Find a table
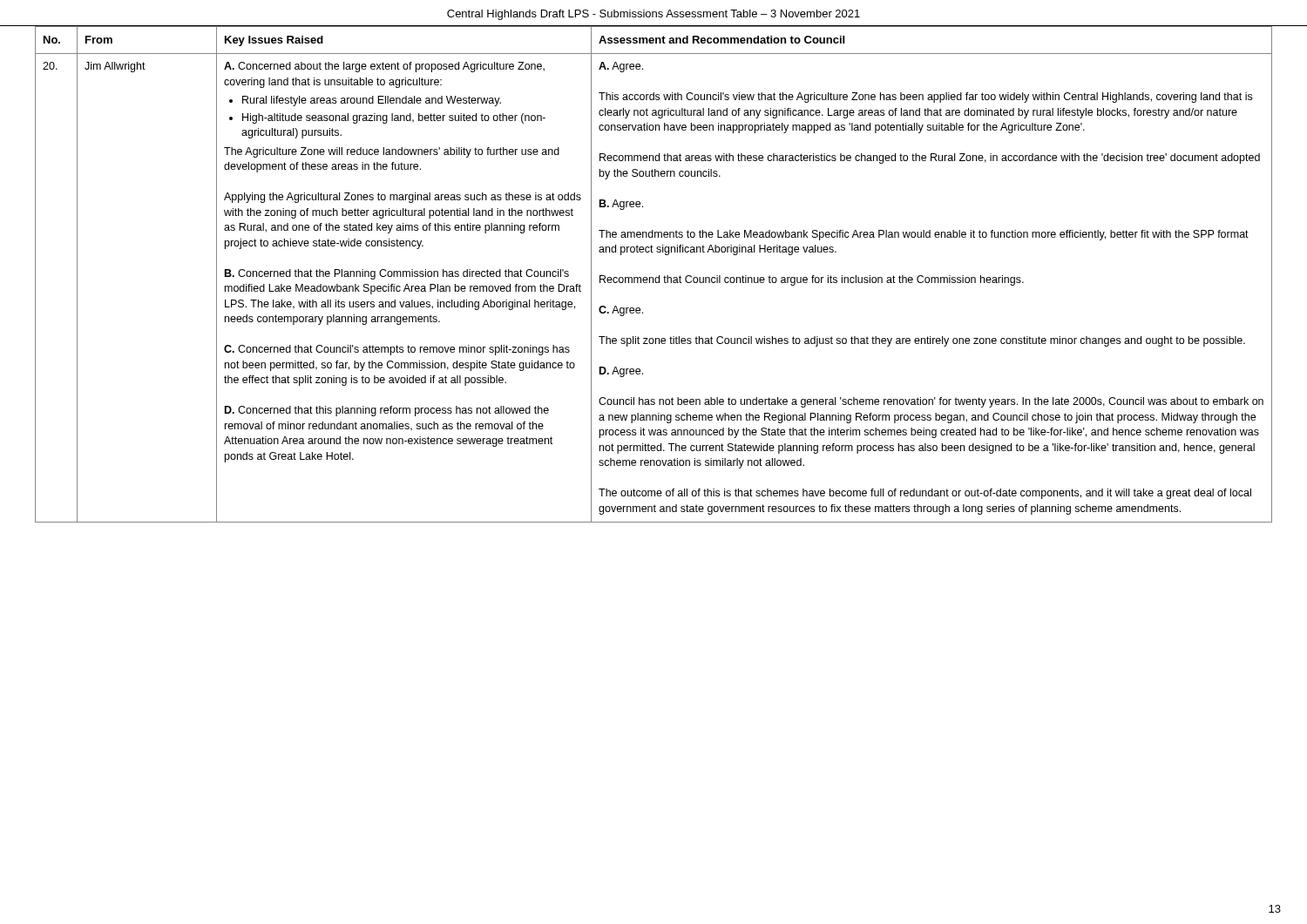 pos(654,274)
